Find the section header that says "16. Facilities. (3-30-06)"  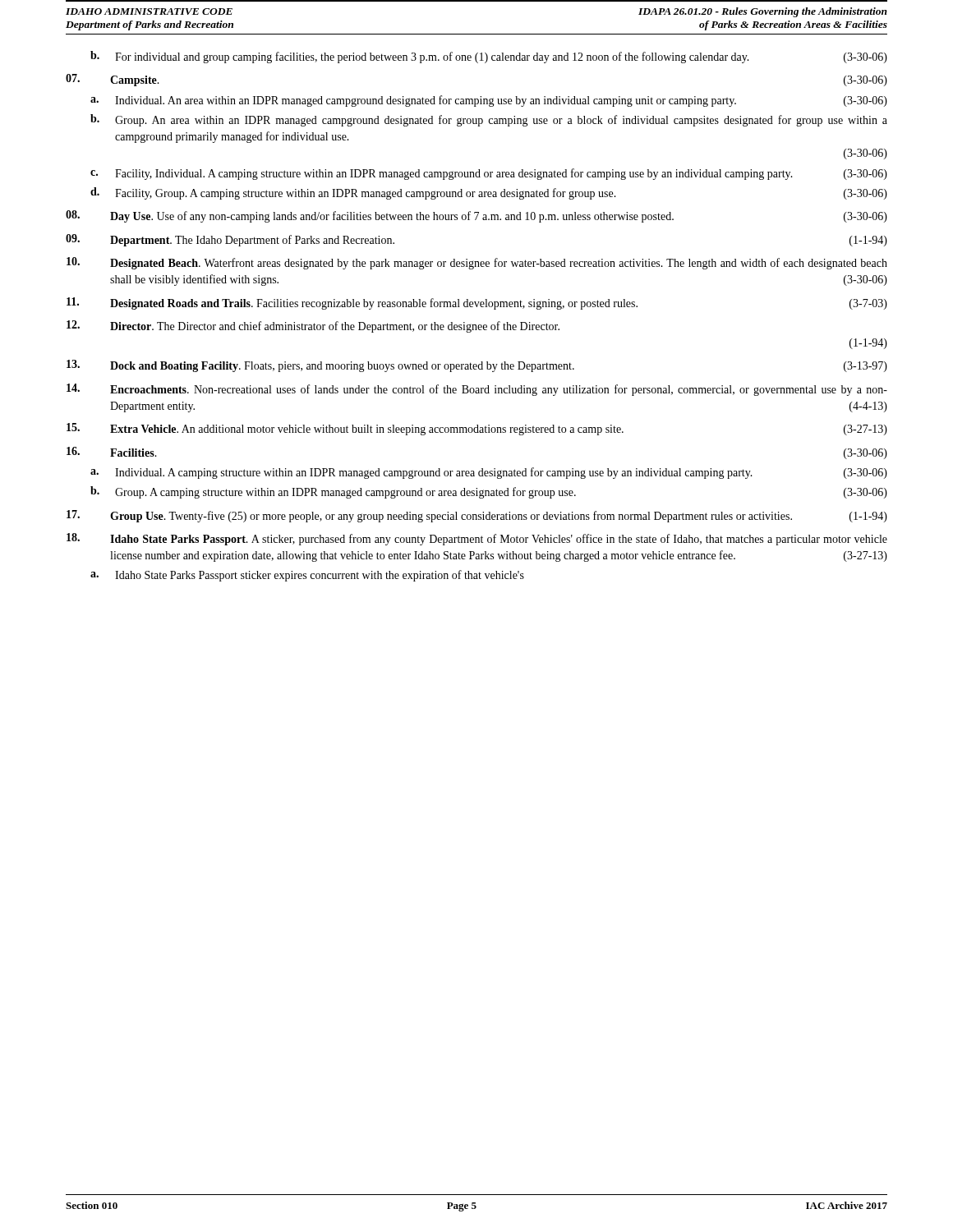(130, 453)
